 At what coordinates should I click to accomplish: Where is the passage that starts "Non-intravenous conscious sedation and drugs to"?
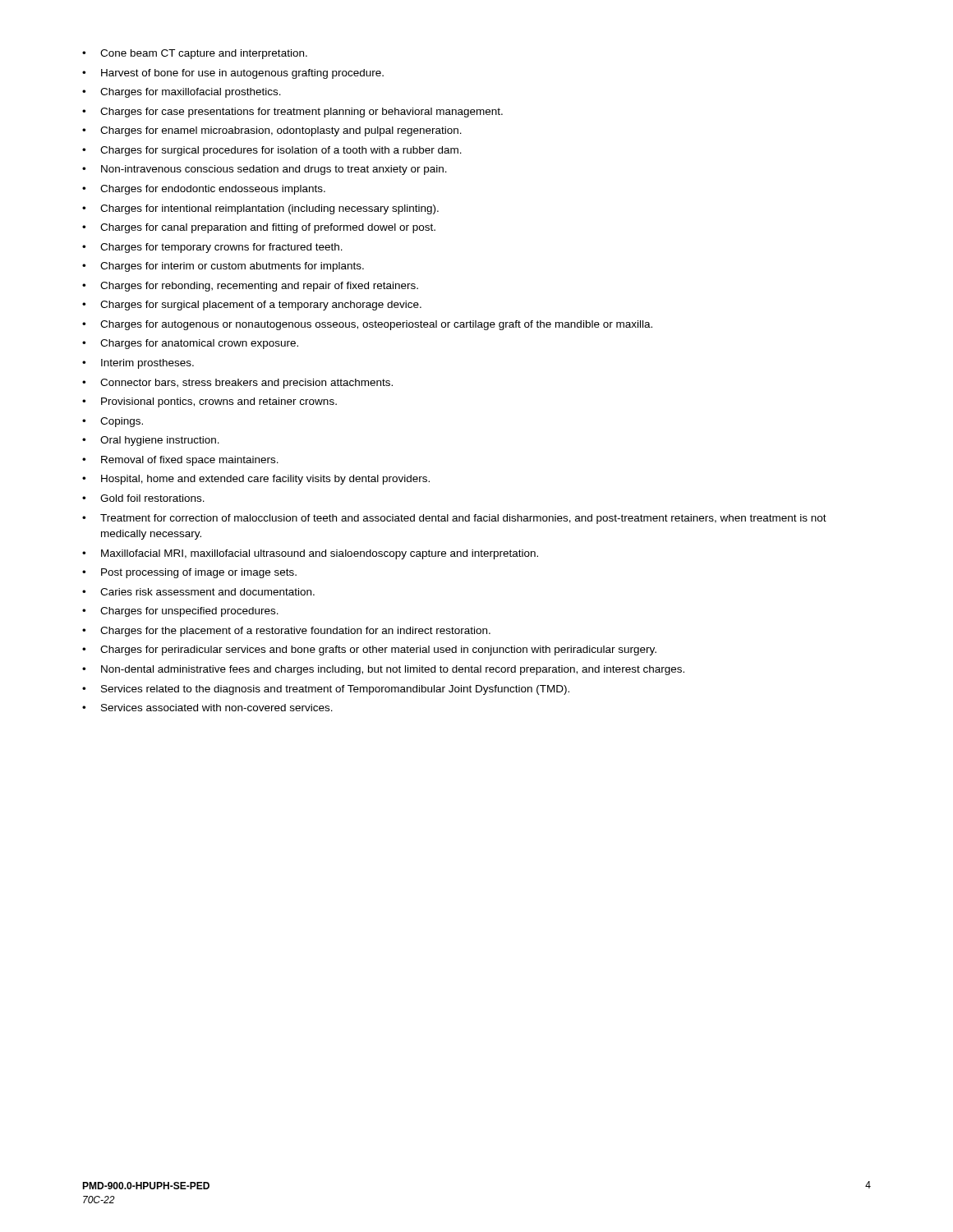coord(274,169)
